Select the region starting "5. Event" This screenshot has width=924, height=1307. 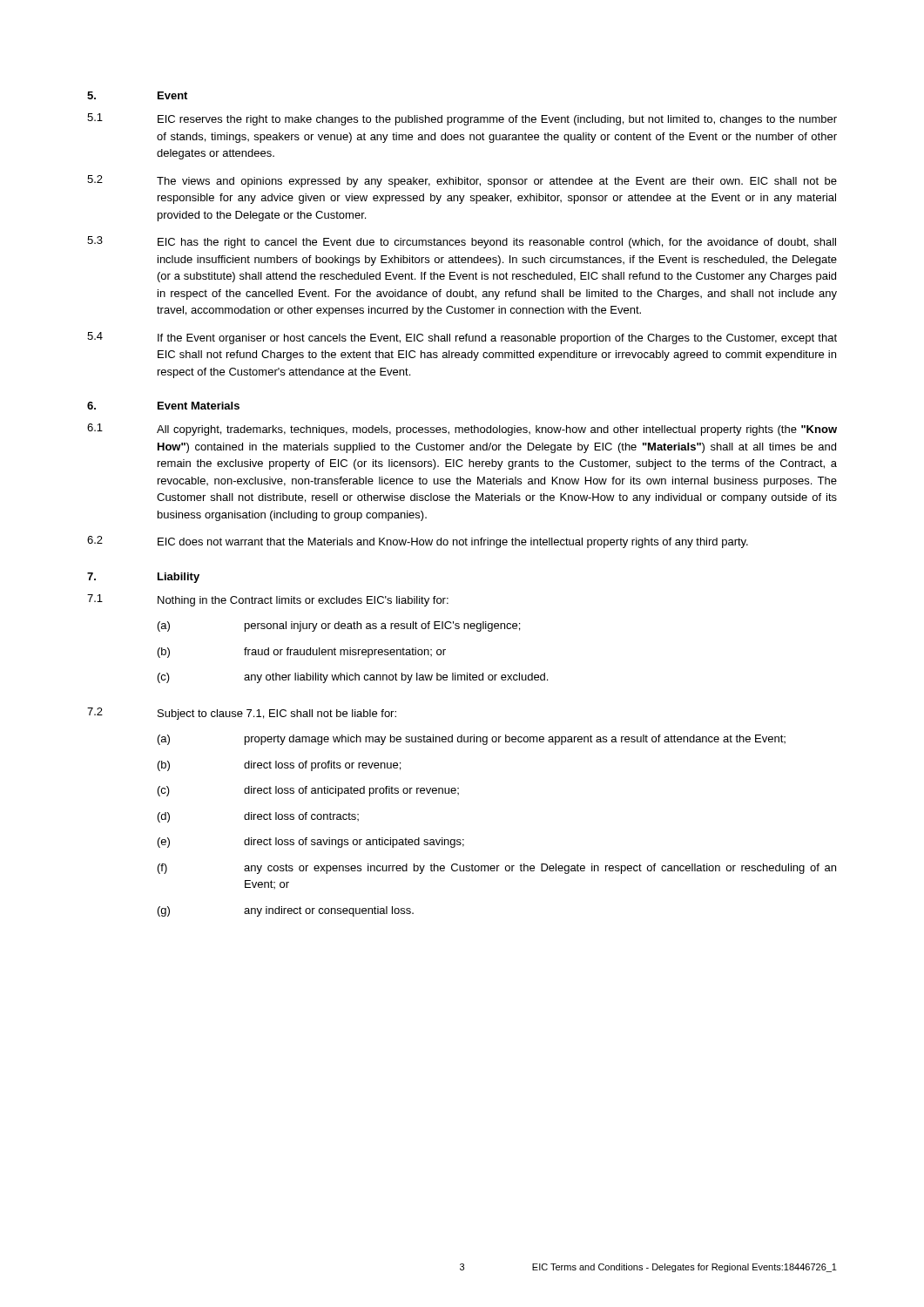pyautogui.click(x=90, y=95)
